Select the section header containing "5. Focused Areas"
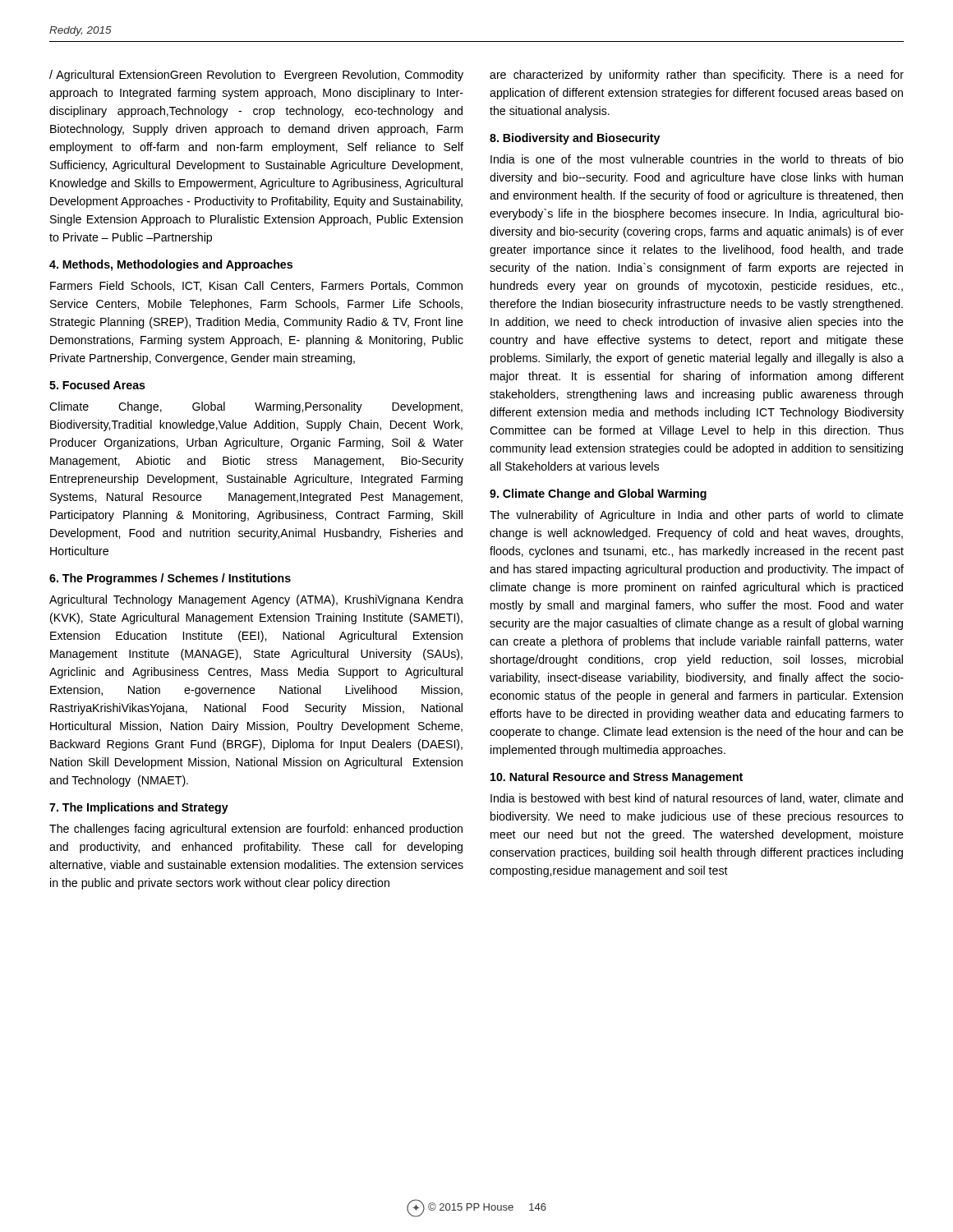The width and height of the screenshot is (953, 1232). click(97, 385)
